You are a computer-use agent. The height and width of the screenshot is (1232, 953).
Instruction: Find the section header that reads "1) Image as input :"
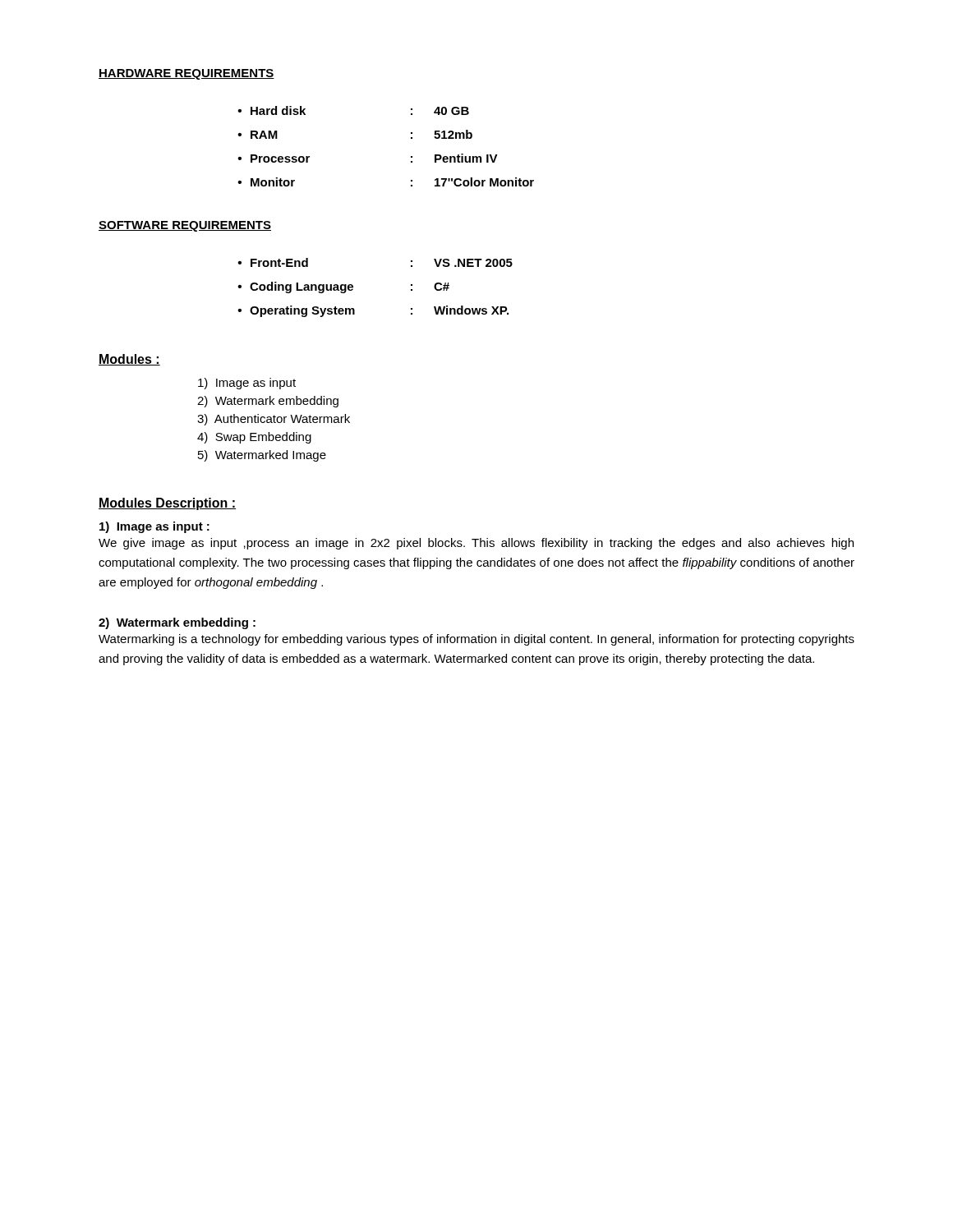(154, 526)
